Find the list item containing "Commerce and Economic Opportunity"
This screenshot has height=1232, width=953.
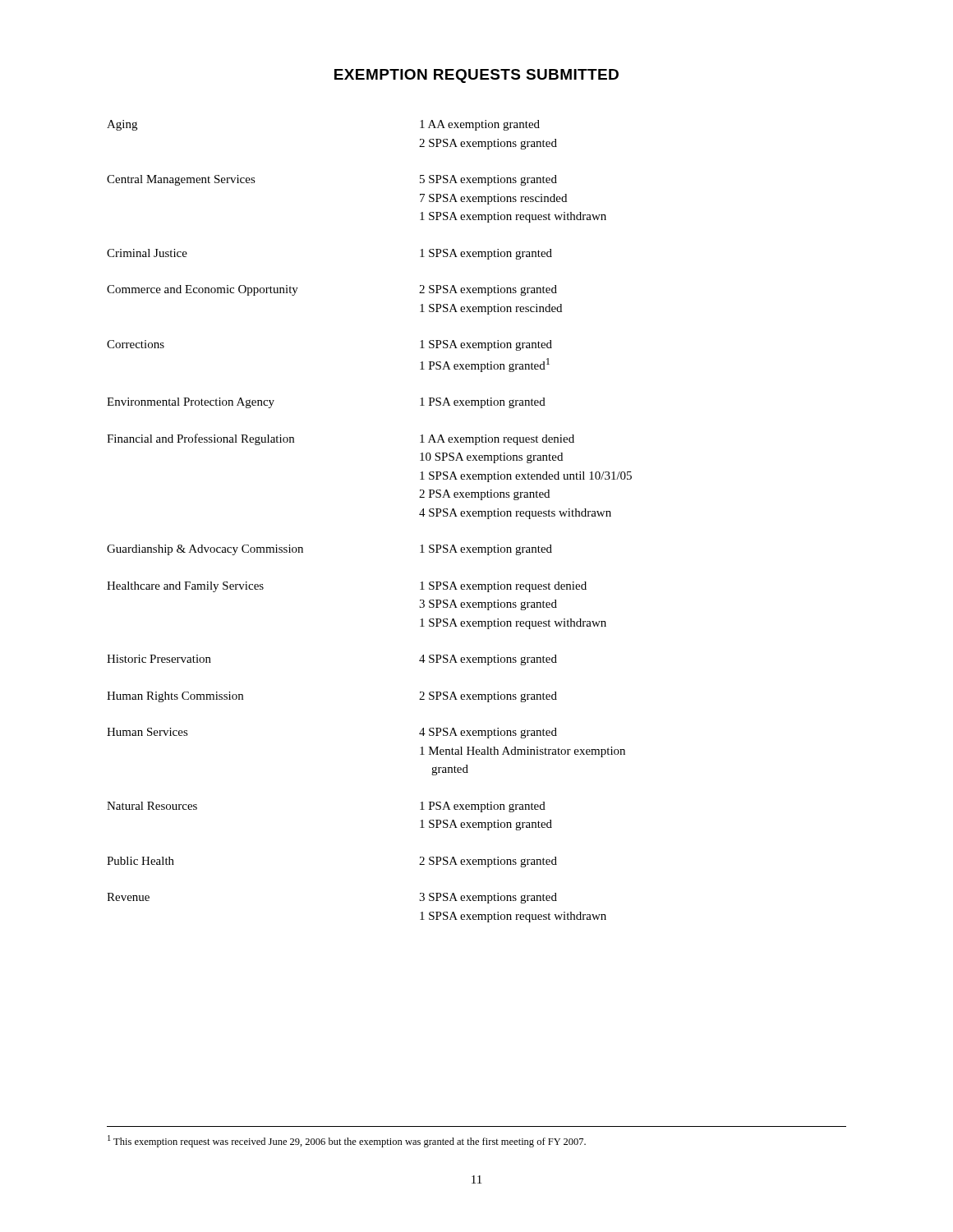476,299
